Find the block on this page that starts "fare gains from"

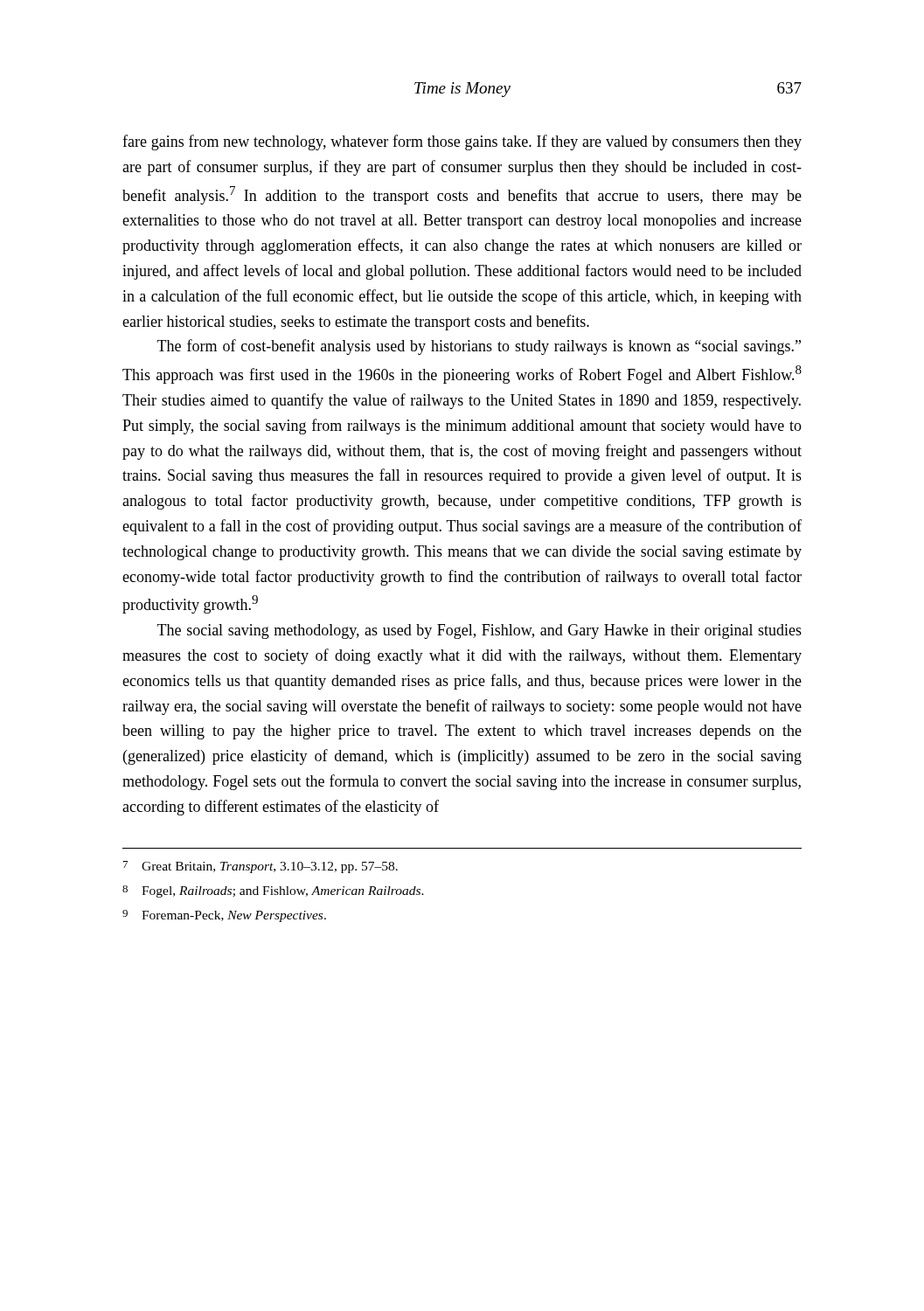[x=462, y=231]
